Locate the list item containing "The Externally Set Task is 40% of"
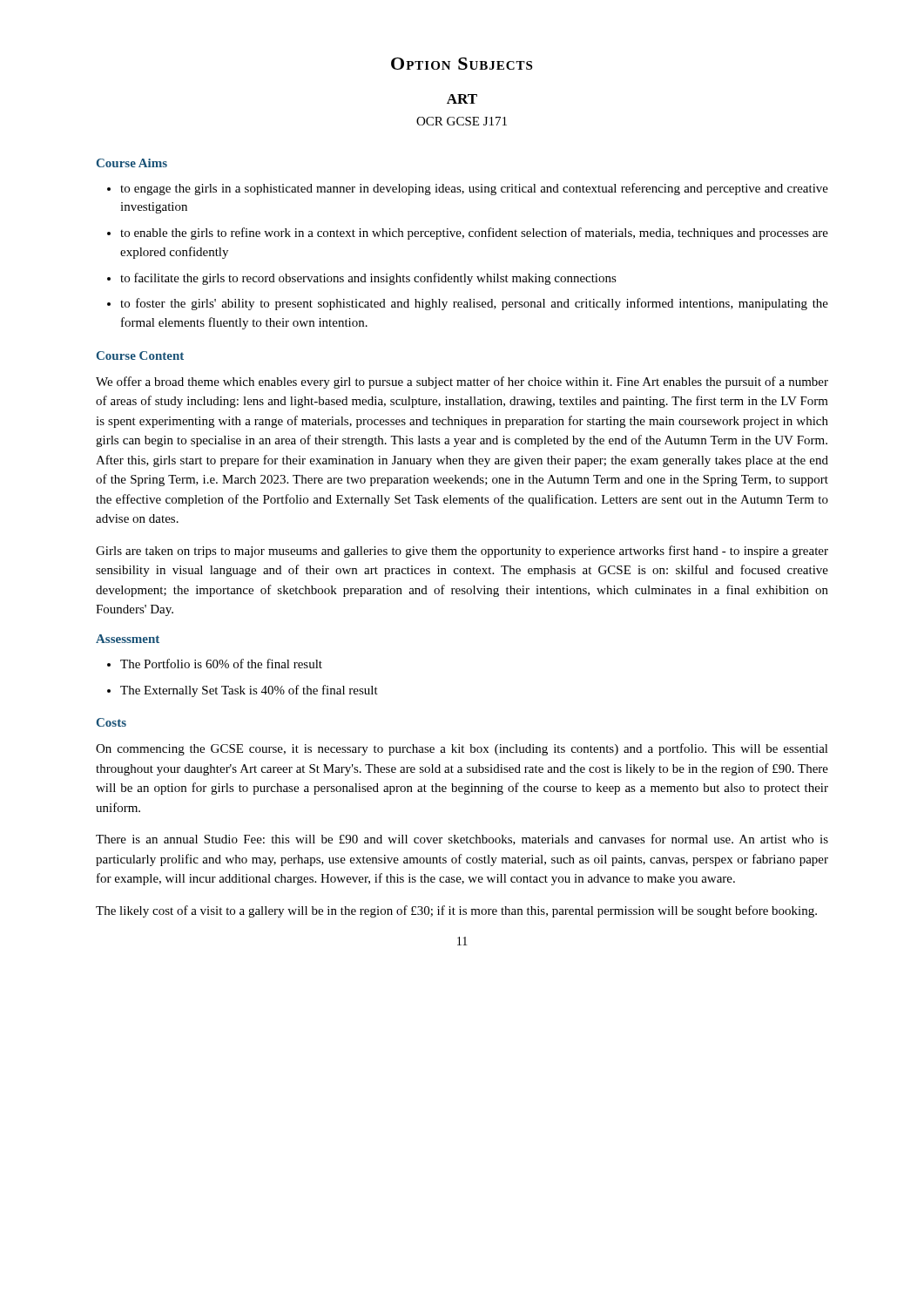The width and height of the screenshot is (924, 1307). [x=249, y=690]
